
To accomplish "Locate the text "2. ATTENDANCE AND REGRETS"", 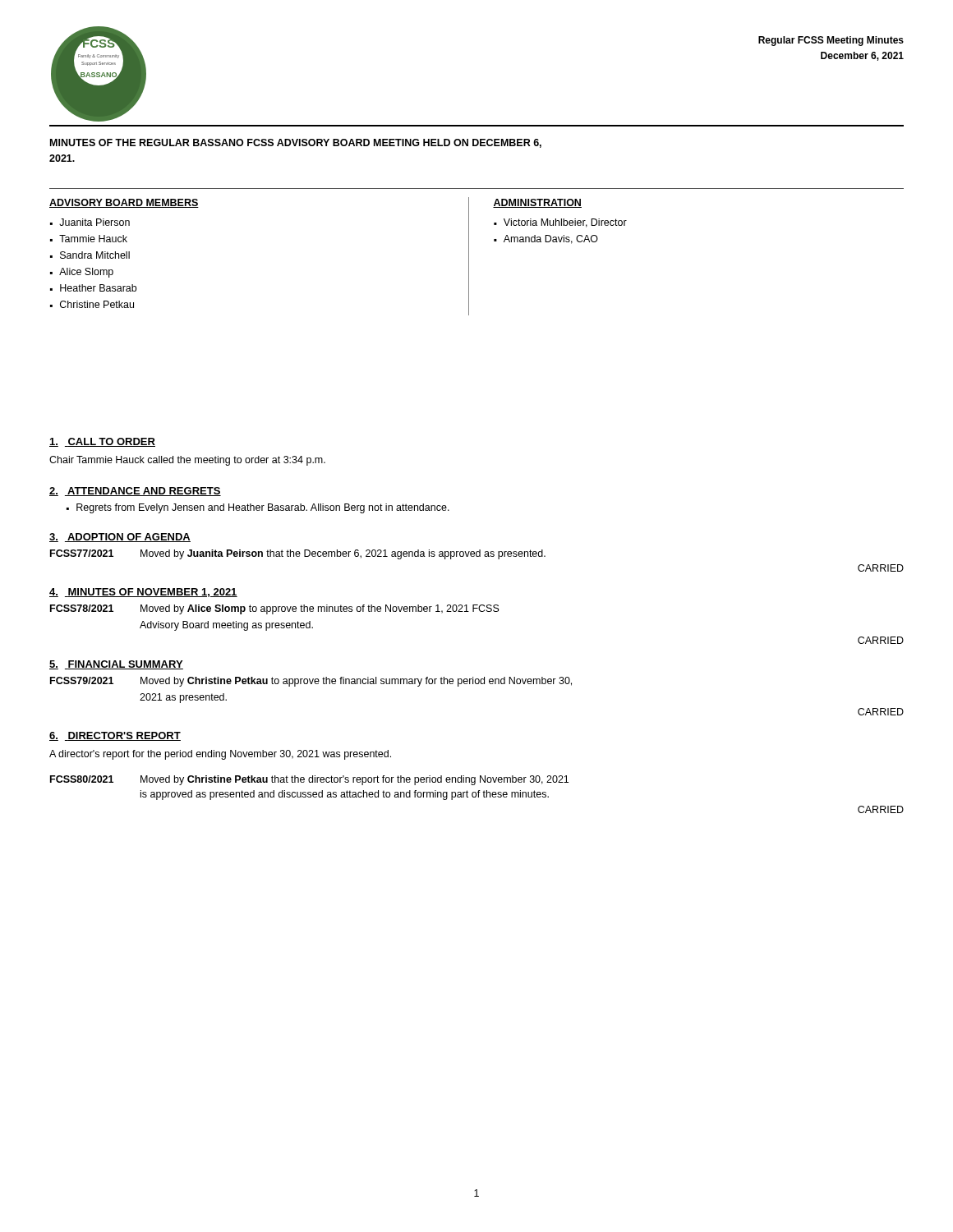I will [135, 491].
